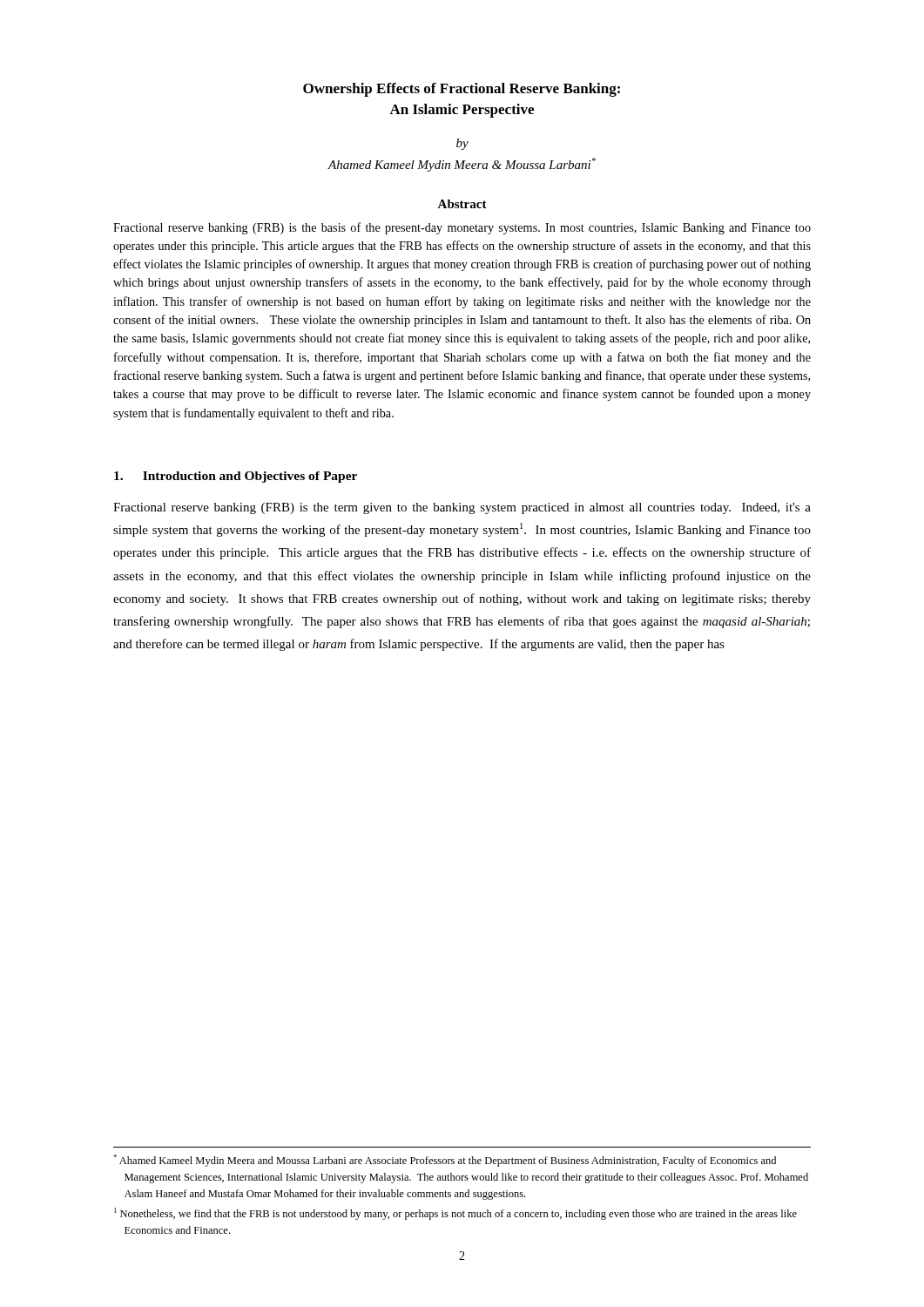
Task: Select the block starting "1 Nonetheless, we"
Action: tap(455, 1221)
